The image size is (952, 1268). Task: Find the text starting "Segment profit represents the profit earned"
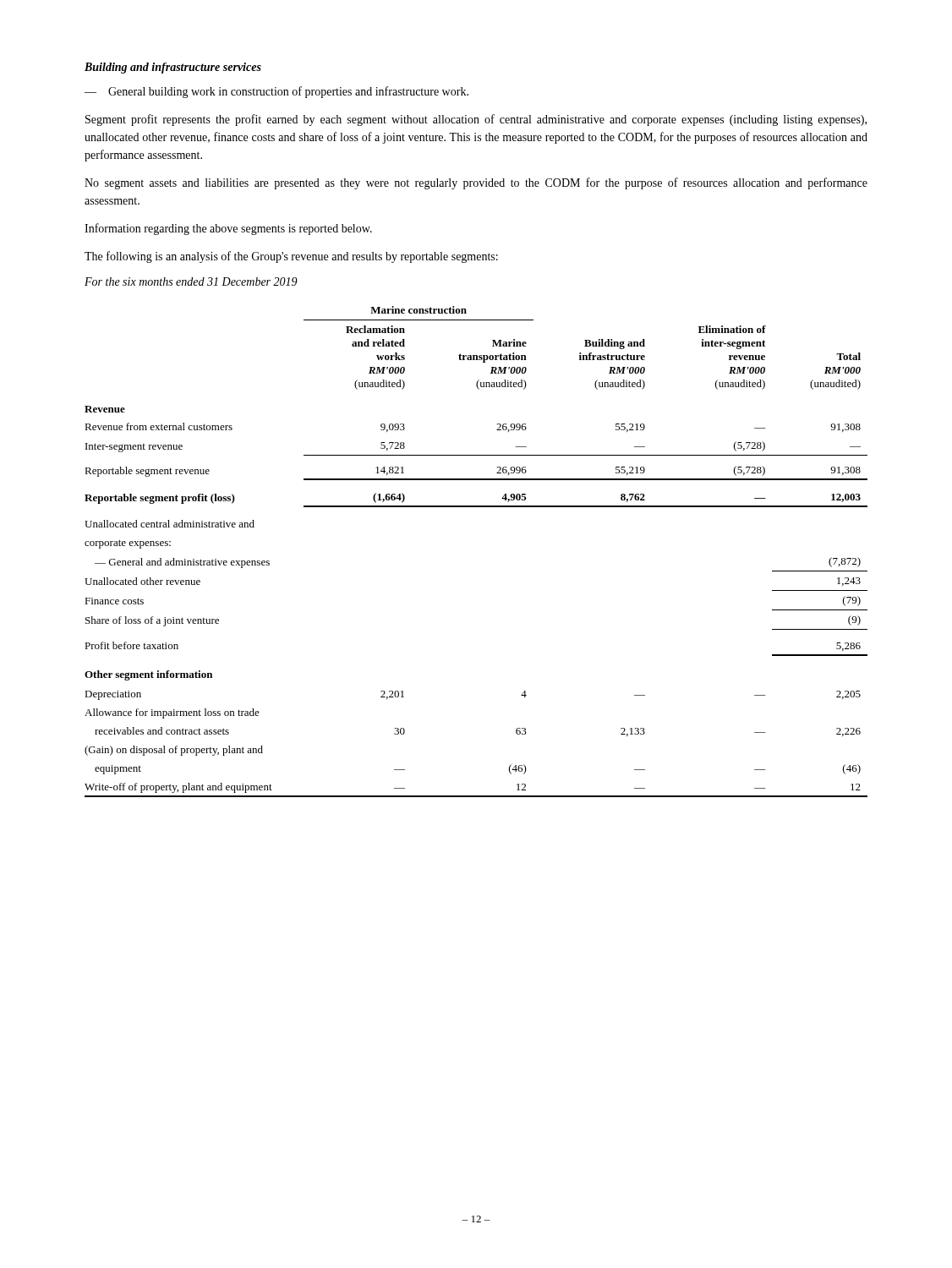(x=476, y=137)
